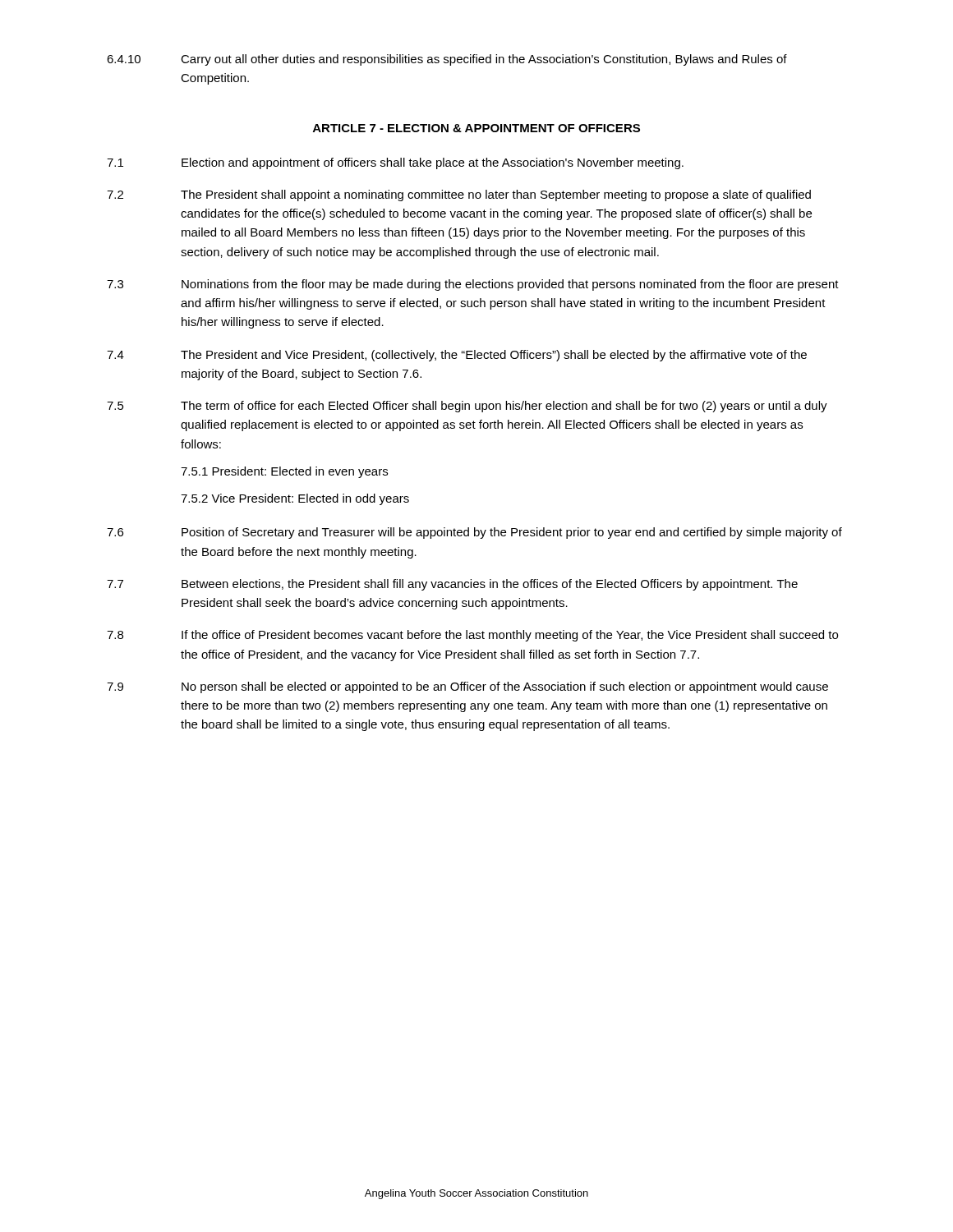Point to the block starting "7.3 Nominations from"
953x1232 pixels.
pyautogui.click(x=476, y=303)
